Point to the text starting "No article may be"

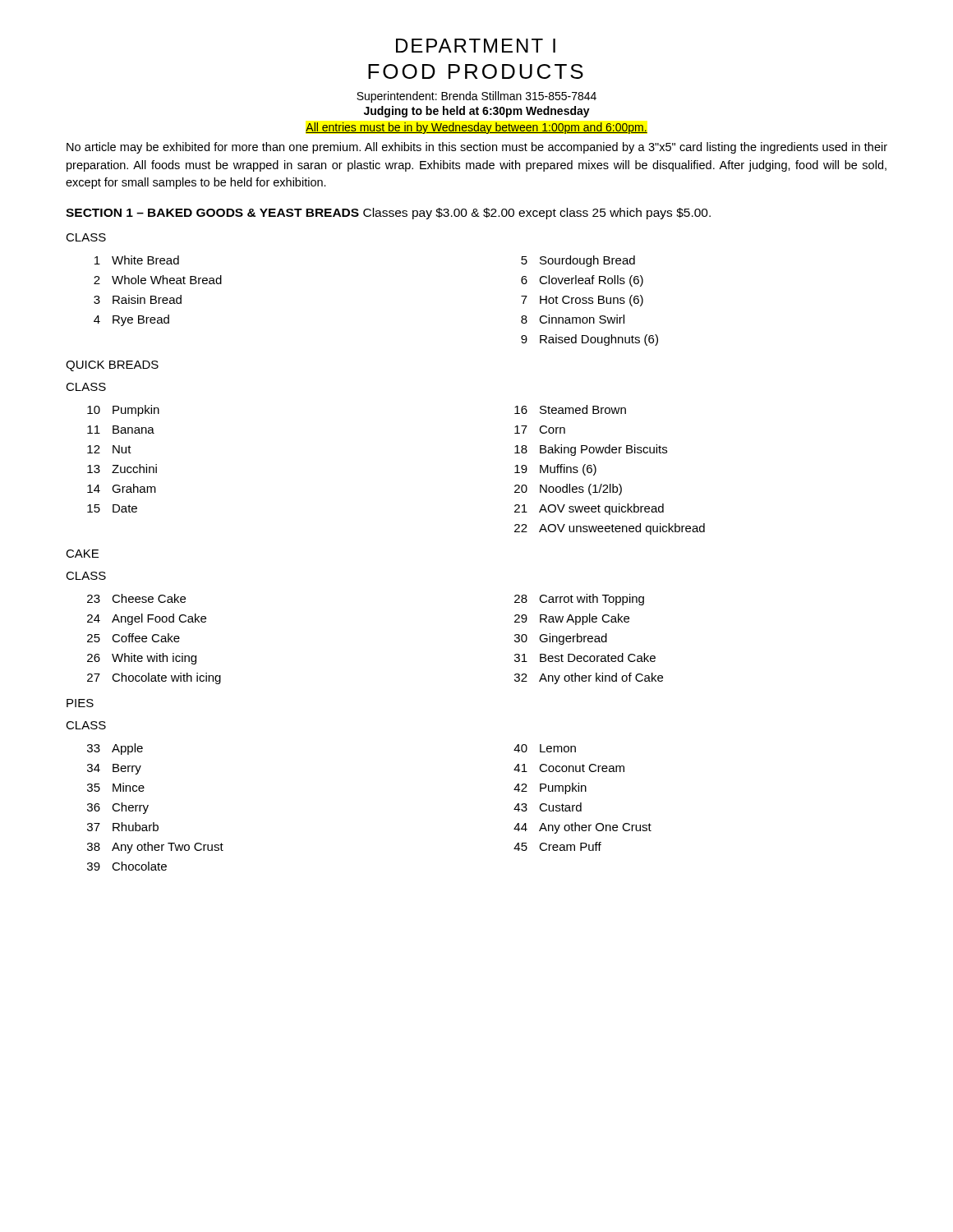(476, 165)
